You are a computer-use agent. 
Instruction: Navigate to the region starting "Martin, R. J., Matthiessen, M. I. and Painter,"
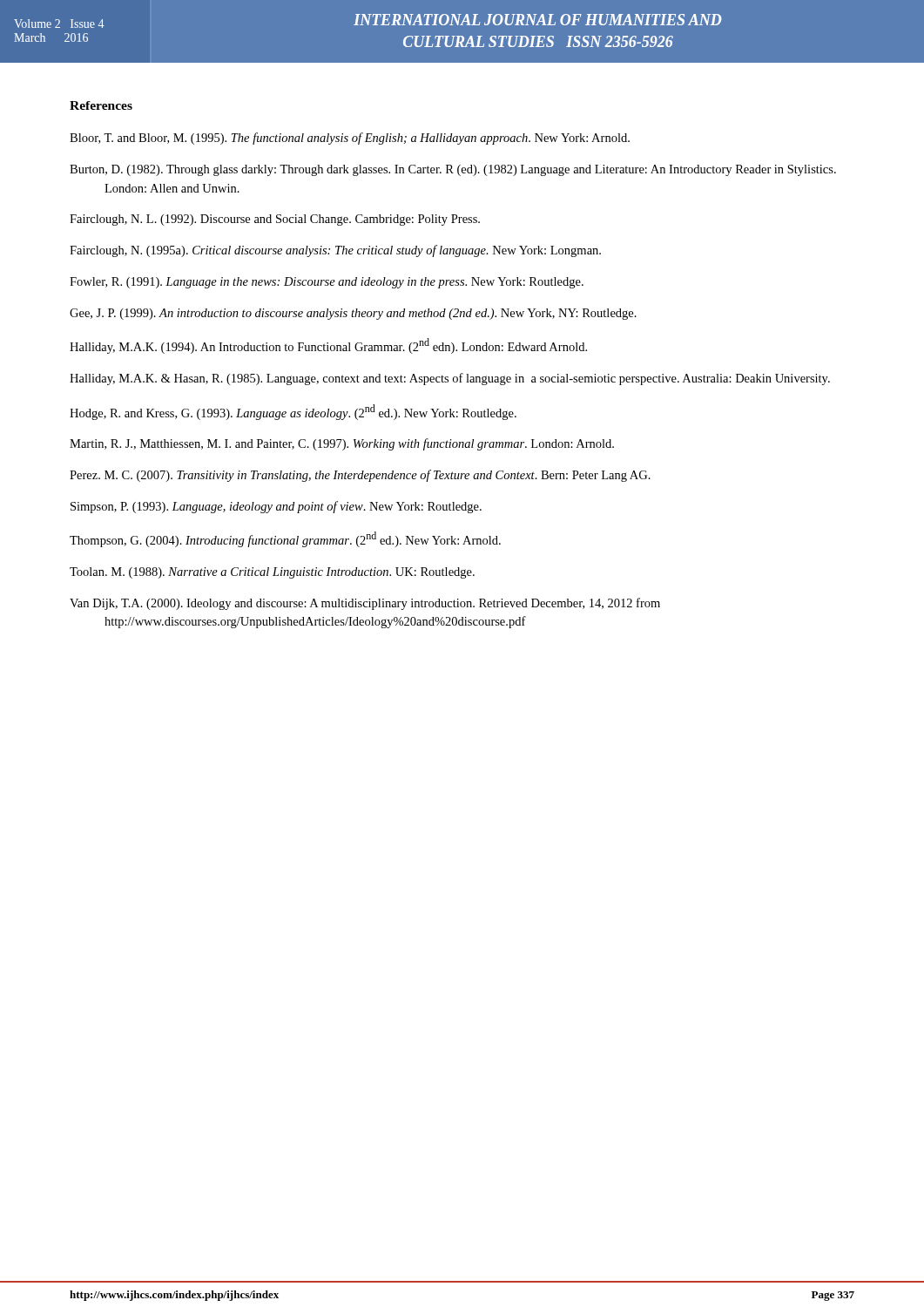[342, 444]
